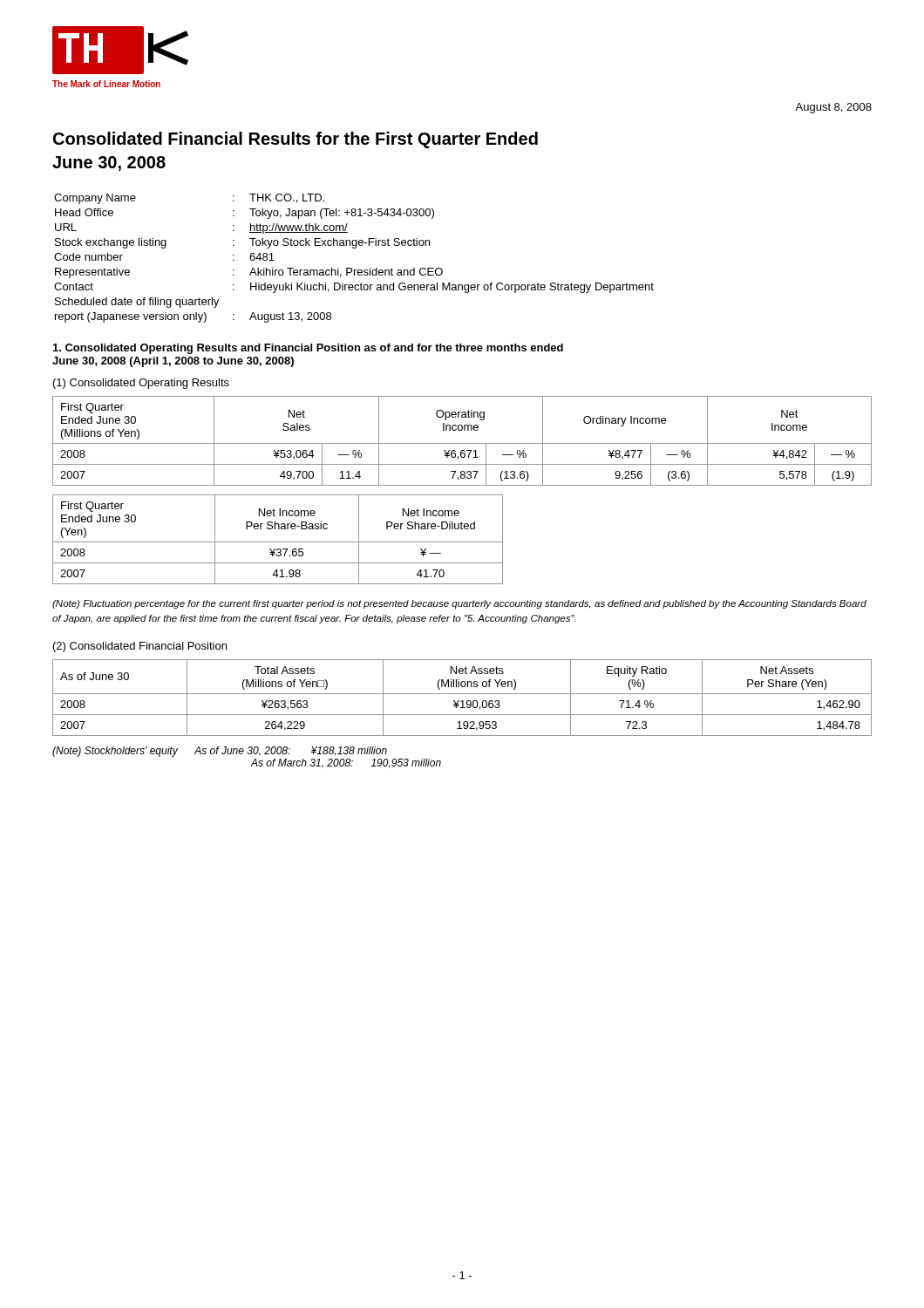The image size is (924, 1308).
Task: Find the title that reads "June 30, 2008"
Action: tap(109, 162)
